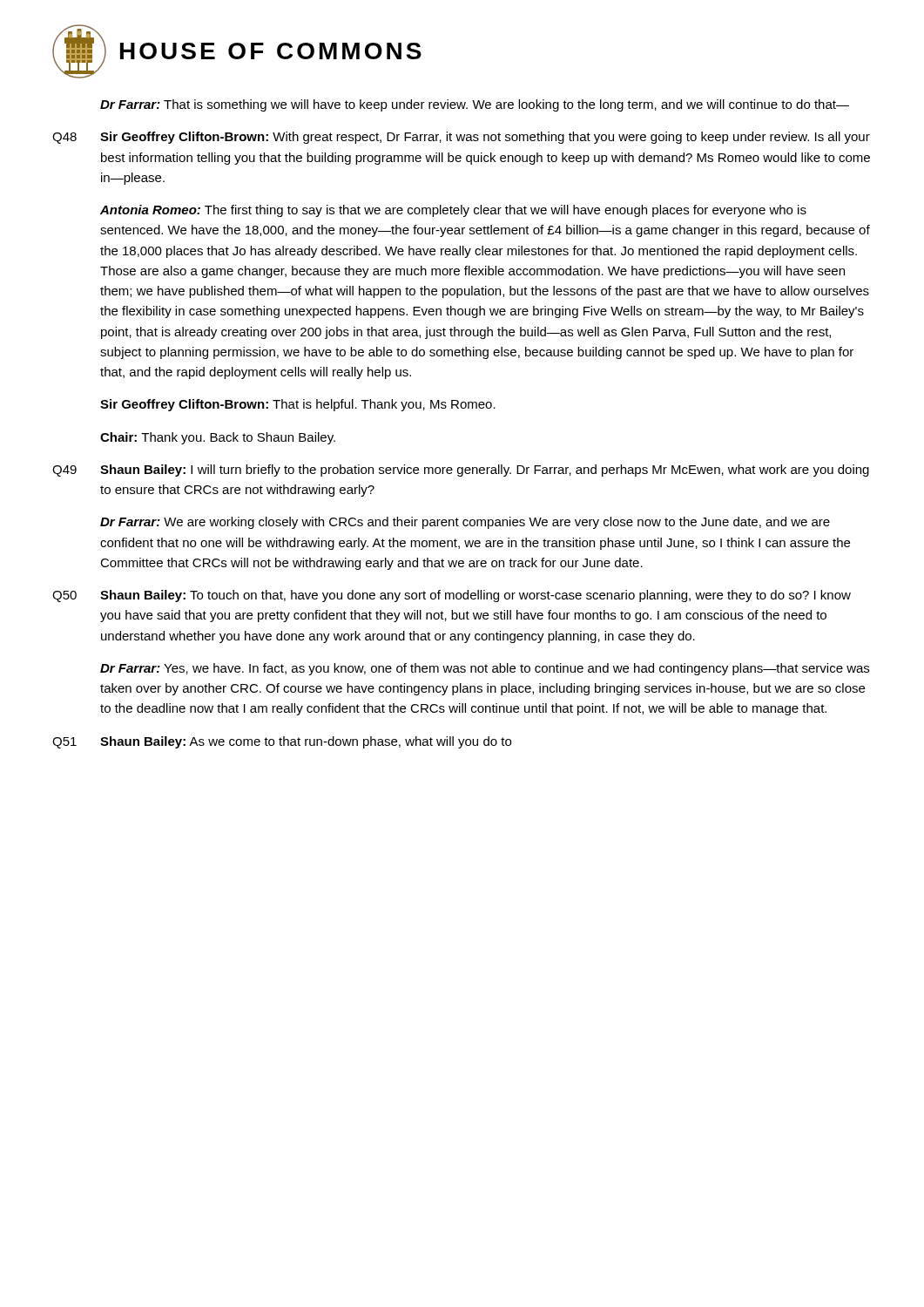924x1307 pixels.
Task: Find the block on this page that starts "Dr Farrar: That is something we will have"
Action: 475,104
